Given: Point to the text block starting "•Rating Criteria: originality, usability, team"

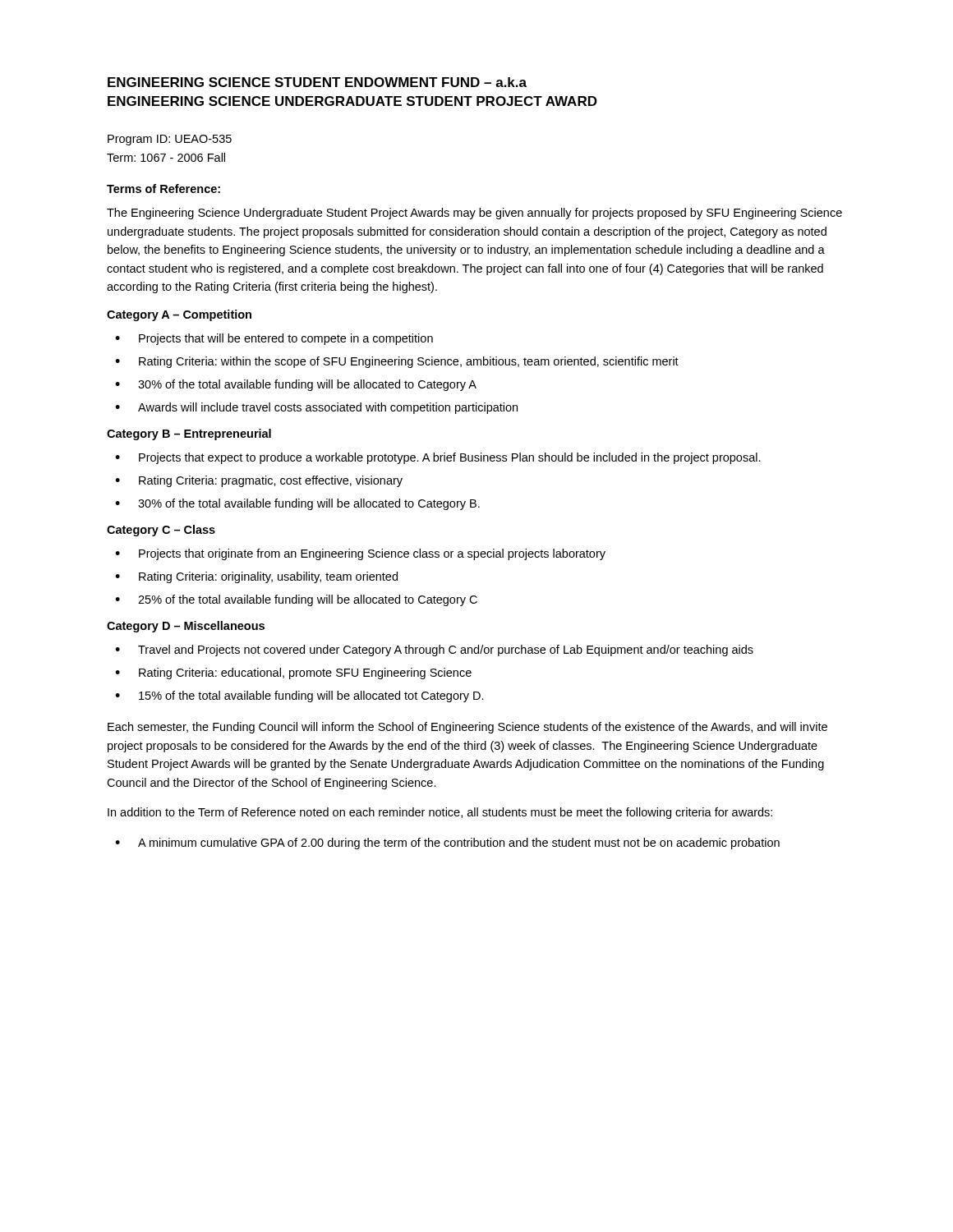Looking at the screenshot, I should coord(256,577).
